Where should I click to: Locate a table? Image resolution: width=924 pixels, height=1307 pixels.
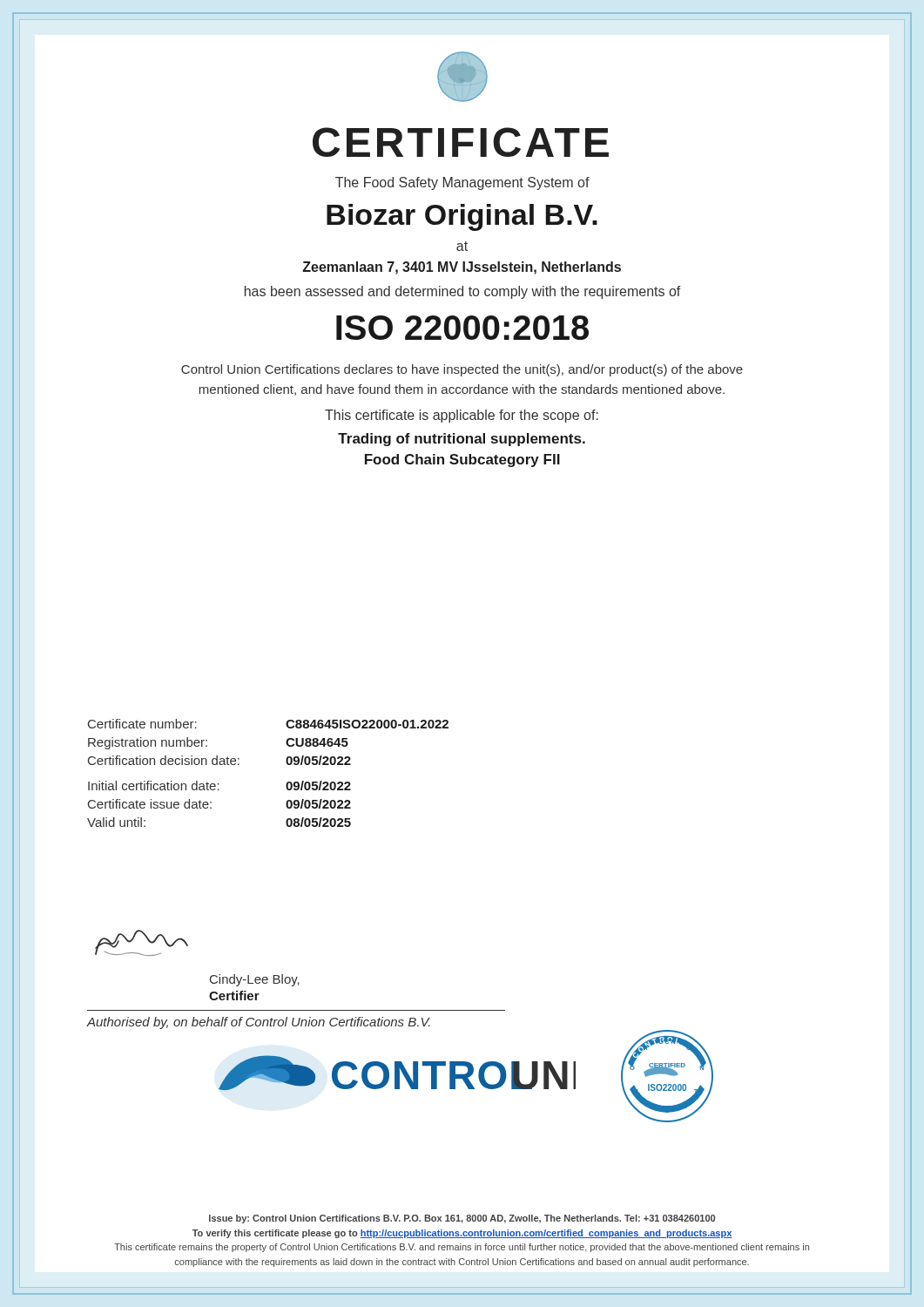[462, 773]
